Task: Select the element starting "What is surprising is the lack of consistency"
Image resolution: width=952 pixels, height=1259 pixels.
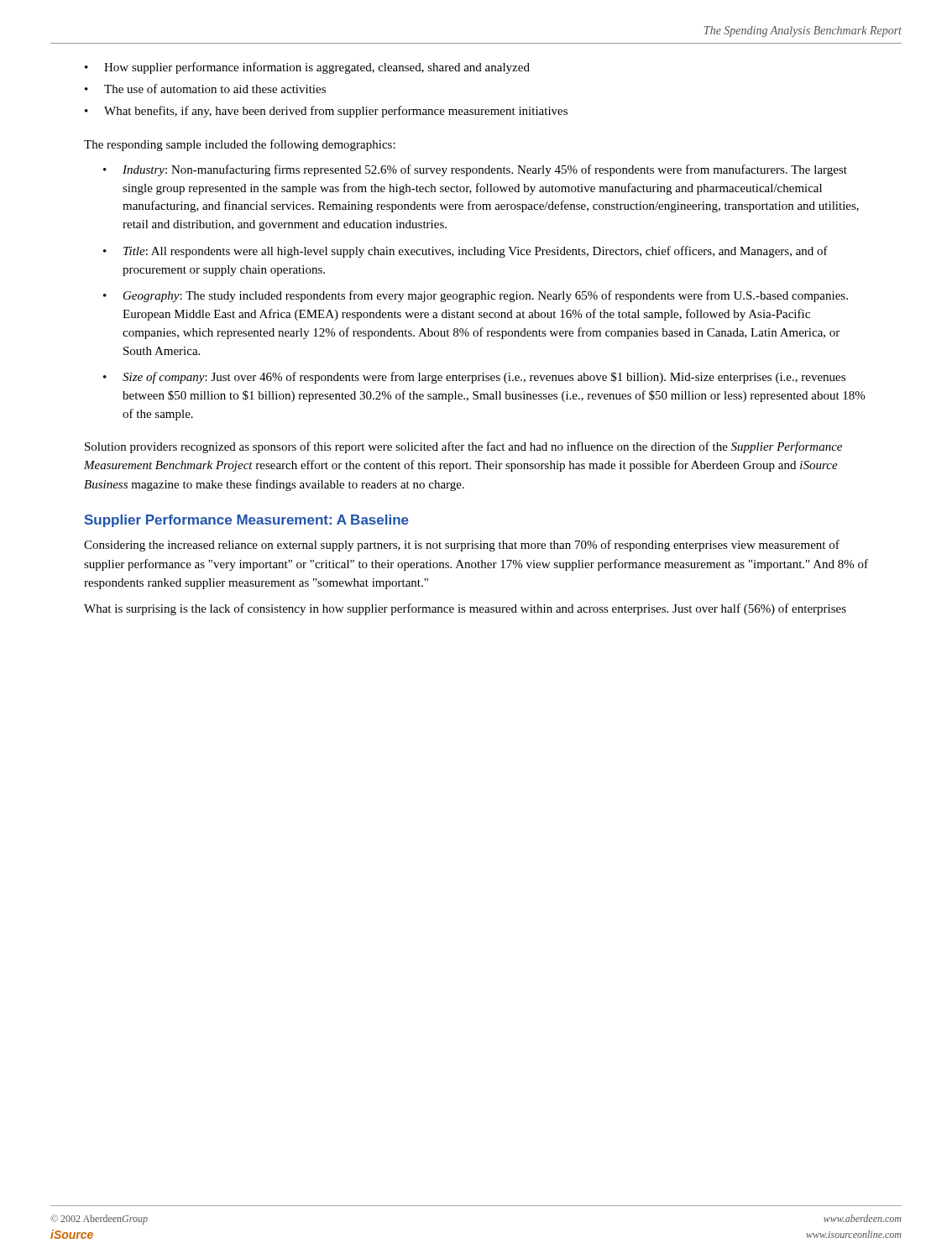Action: tap(465, 608)
